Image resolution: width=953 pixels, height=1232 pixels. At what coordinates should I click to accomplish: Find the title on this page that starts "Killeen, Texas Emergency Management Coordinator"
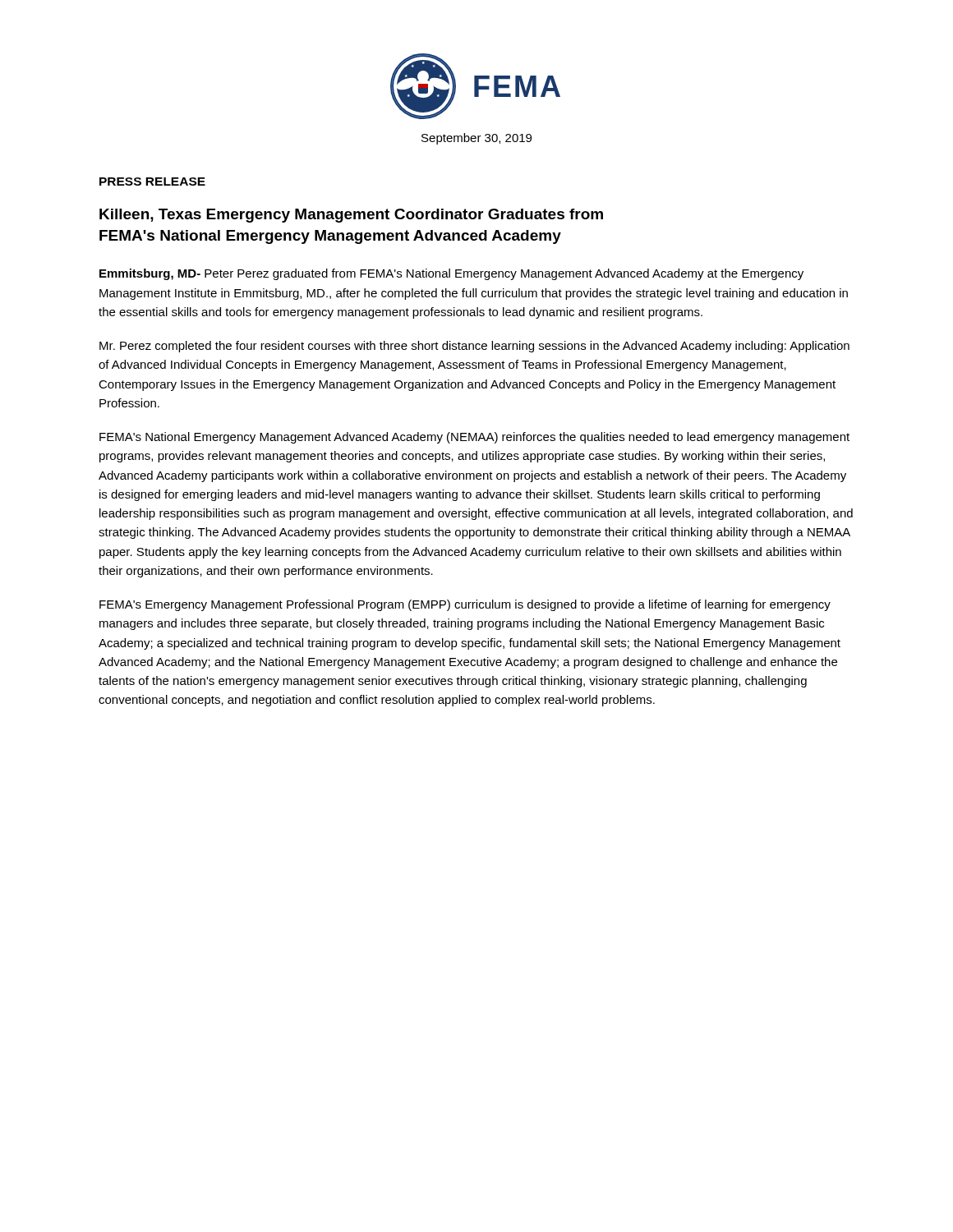coord(351,225)
